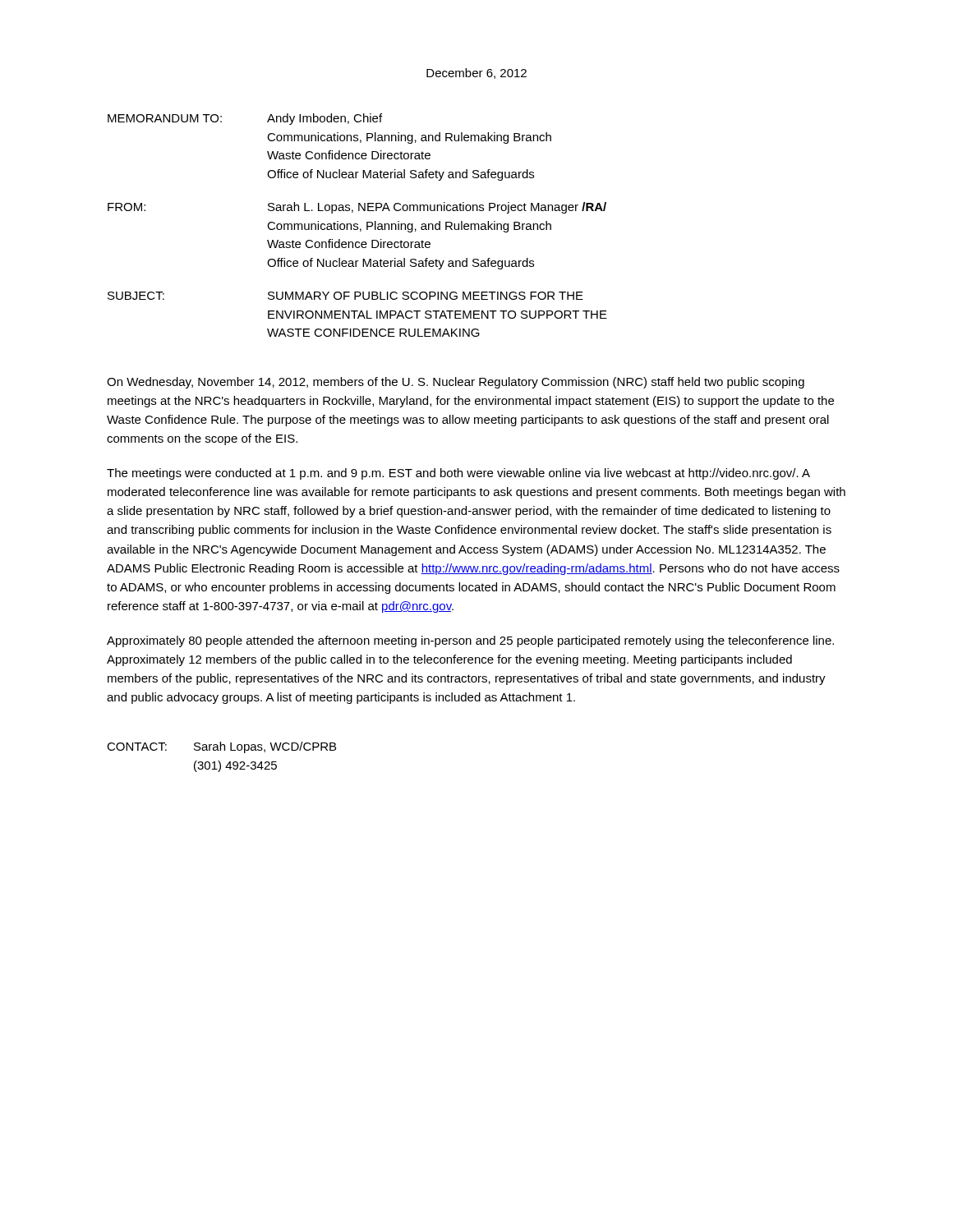953x1232 pixels.
Task: Navigate to the text block starting "The meetings were conducted at"
Action: (476, 539)
